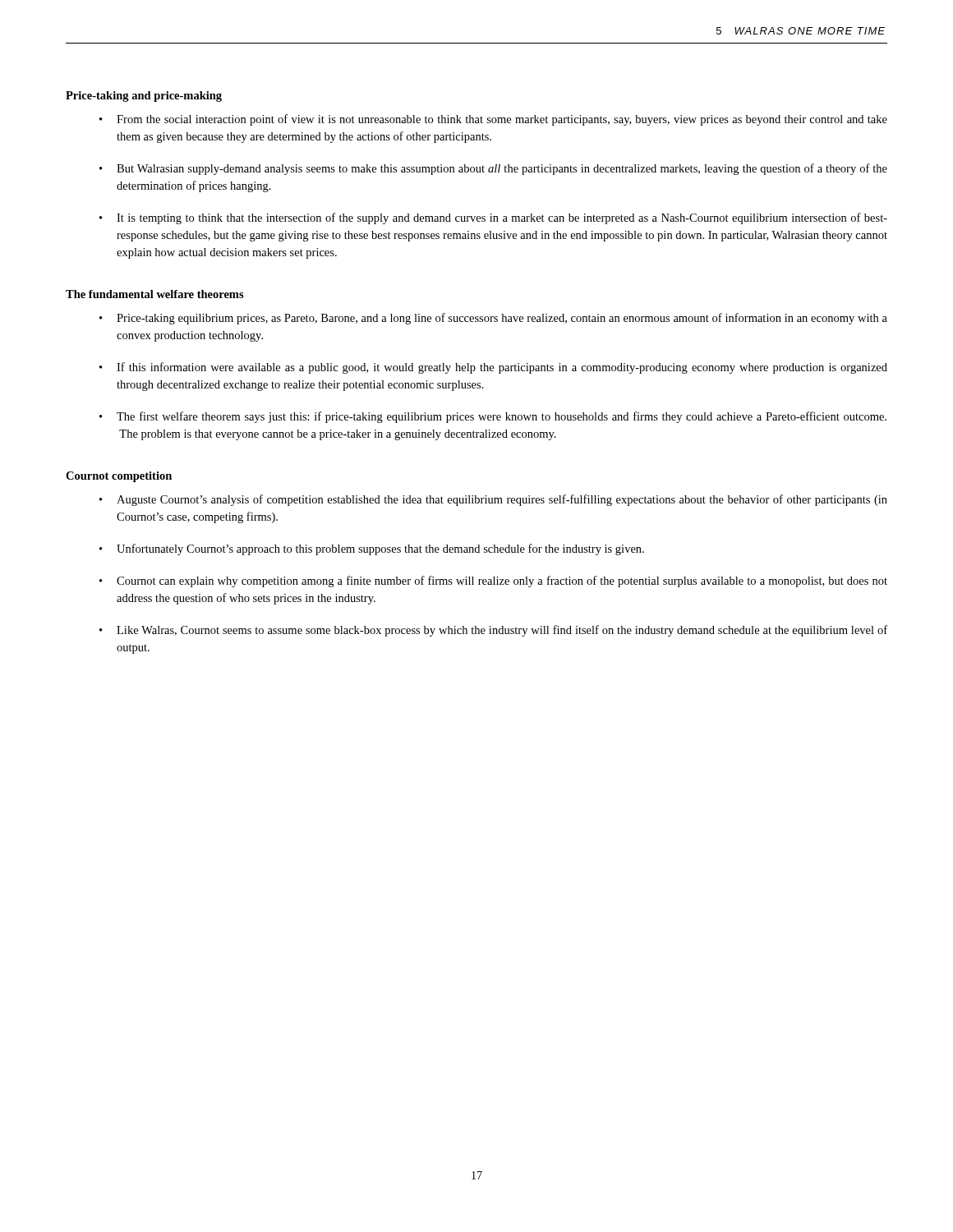Locate the block of text that opens with "• From the social interaction point"
This screenshot has height=1232, width=953.
pos(493,128)
